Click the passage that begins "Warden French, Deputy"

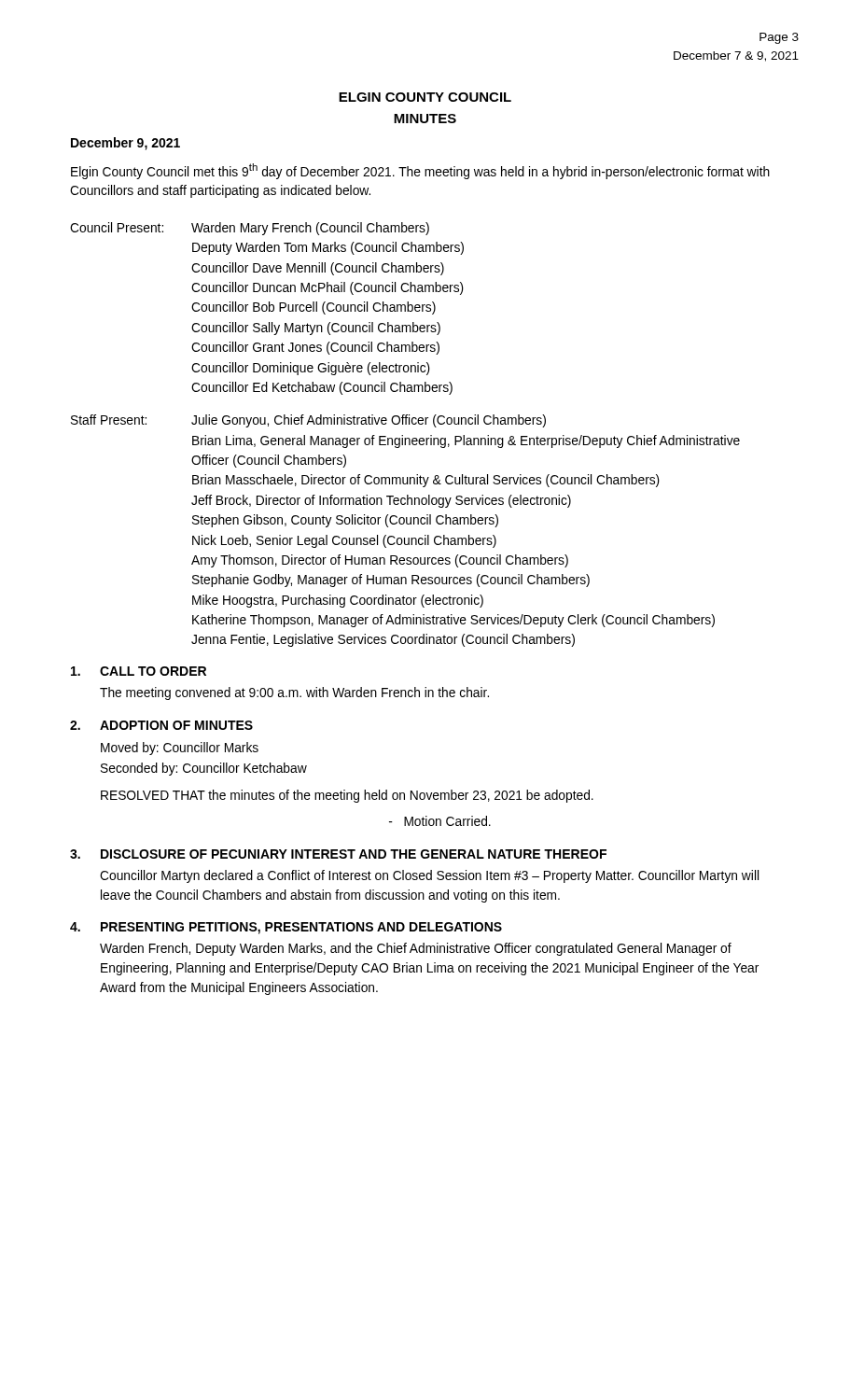click(x=429, y=968)
